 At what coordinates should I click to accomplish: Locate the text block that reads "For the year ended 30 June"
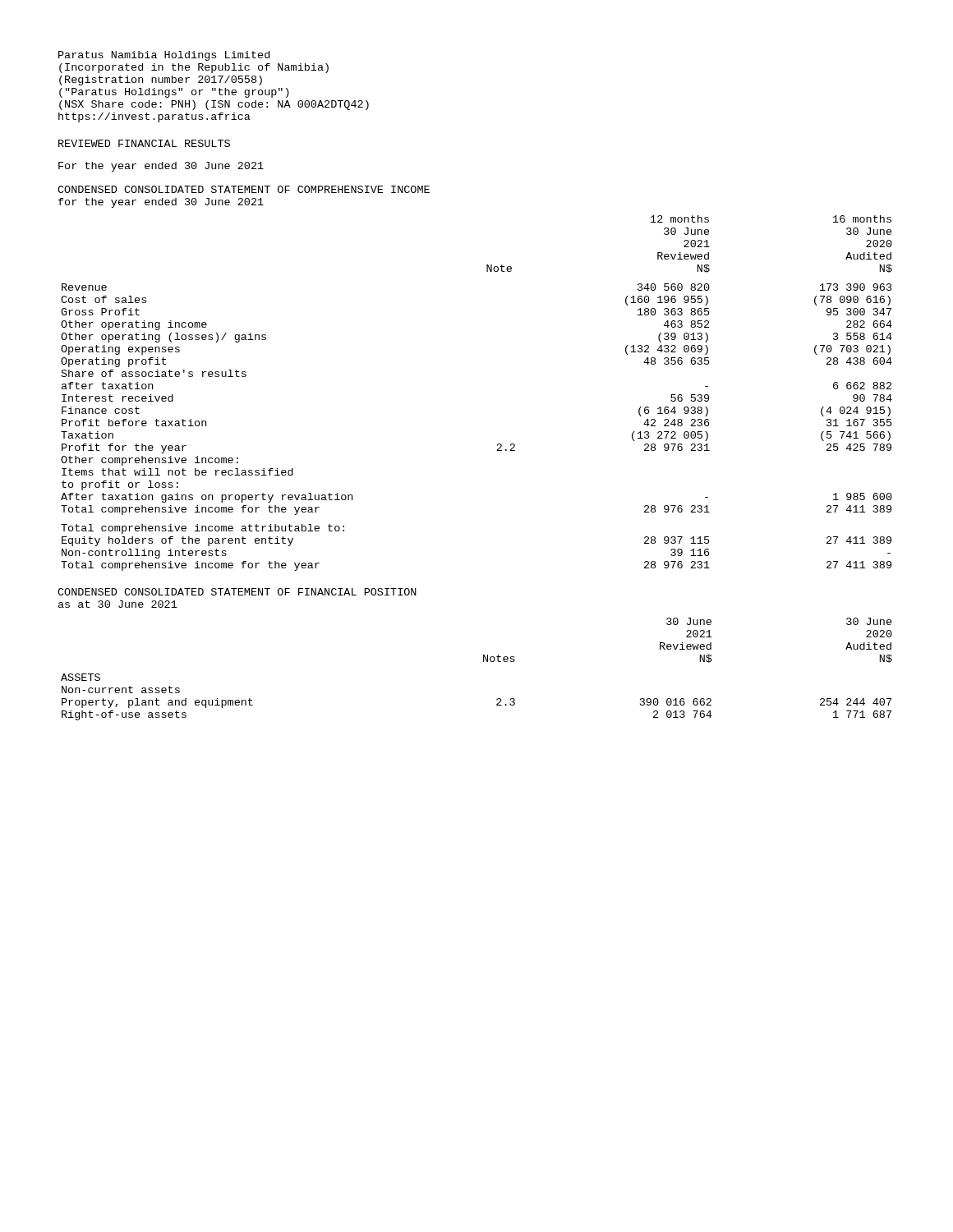click(161, 167)
